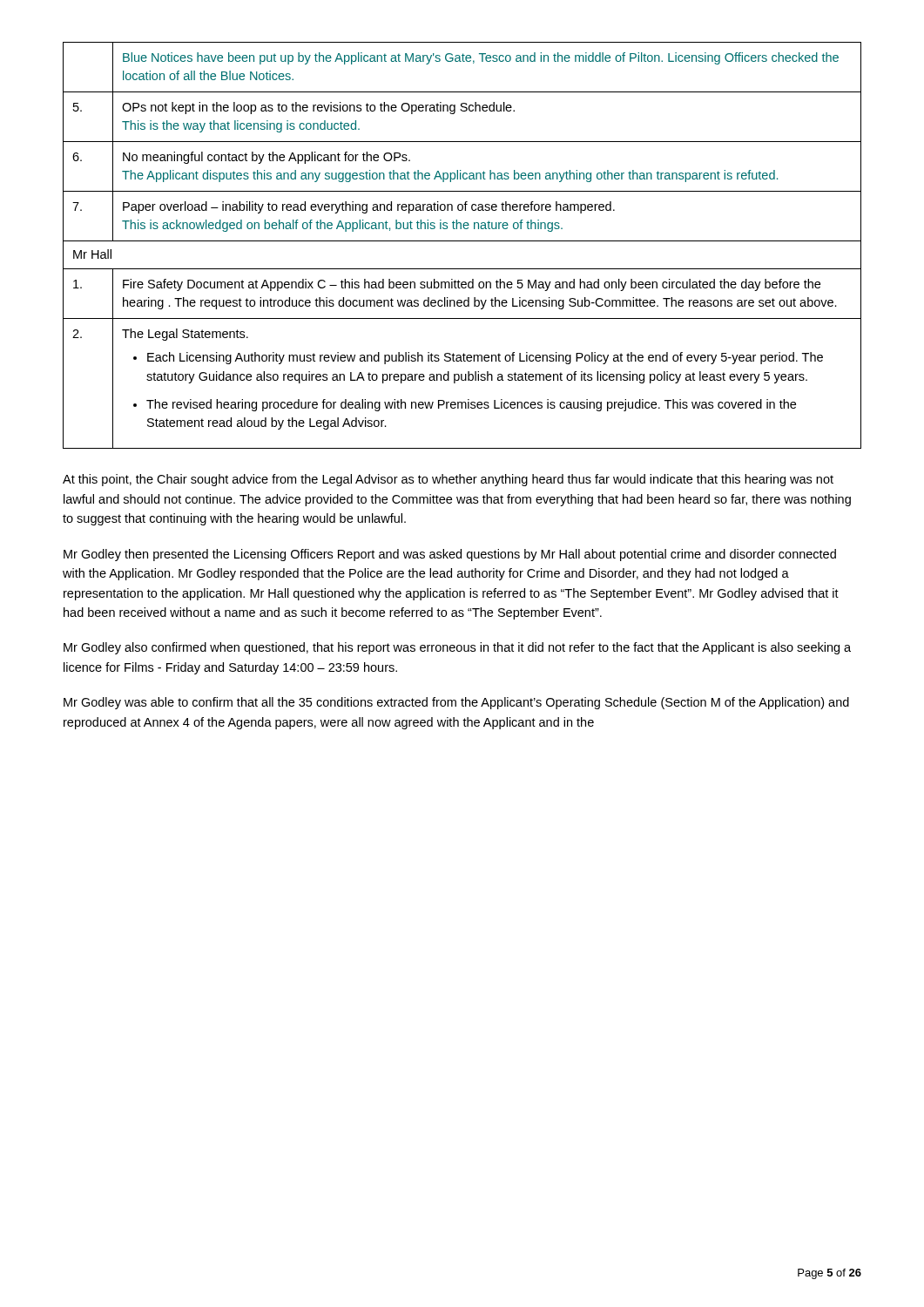The image size is (924, 1307).
Task: Locate the block of text that opens with "Mr Godley was able"
Action: pos(456,712)
